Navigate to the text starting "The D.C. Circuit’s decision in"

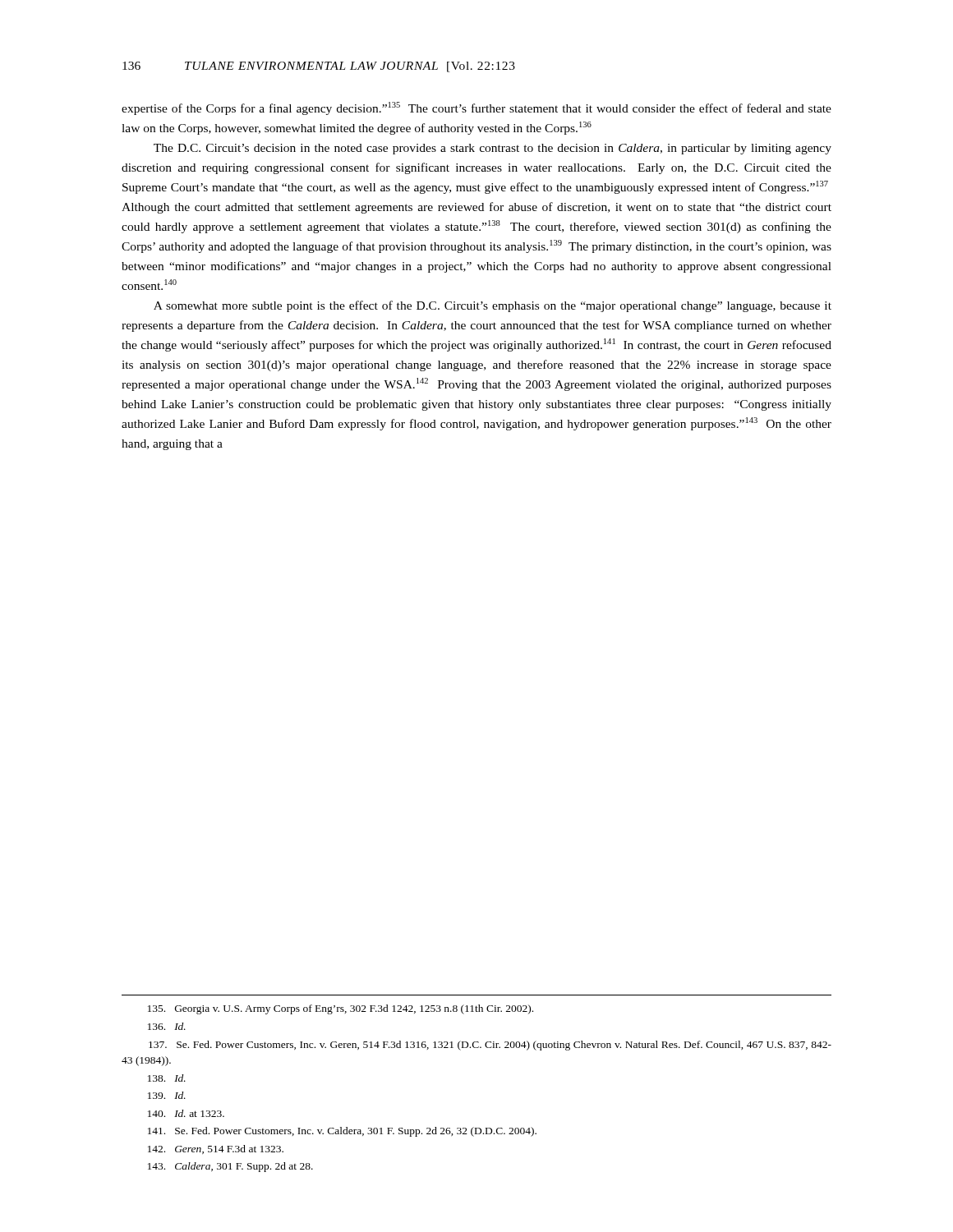pyautogui.click(x=476, y=217)
